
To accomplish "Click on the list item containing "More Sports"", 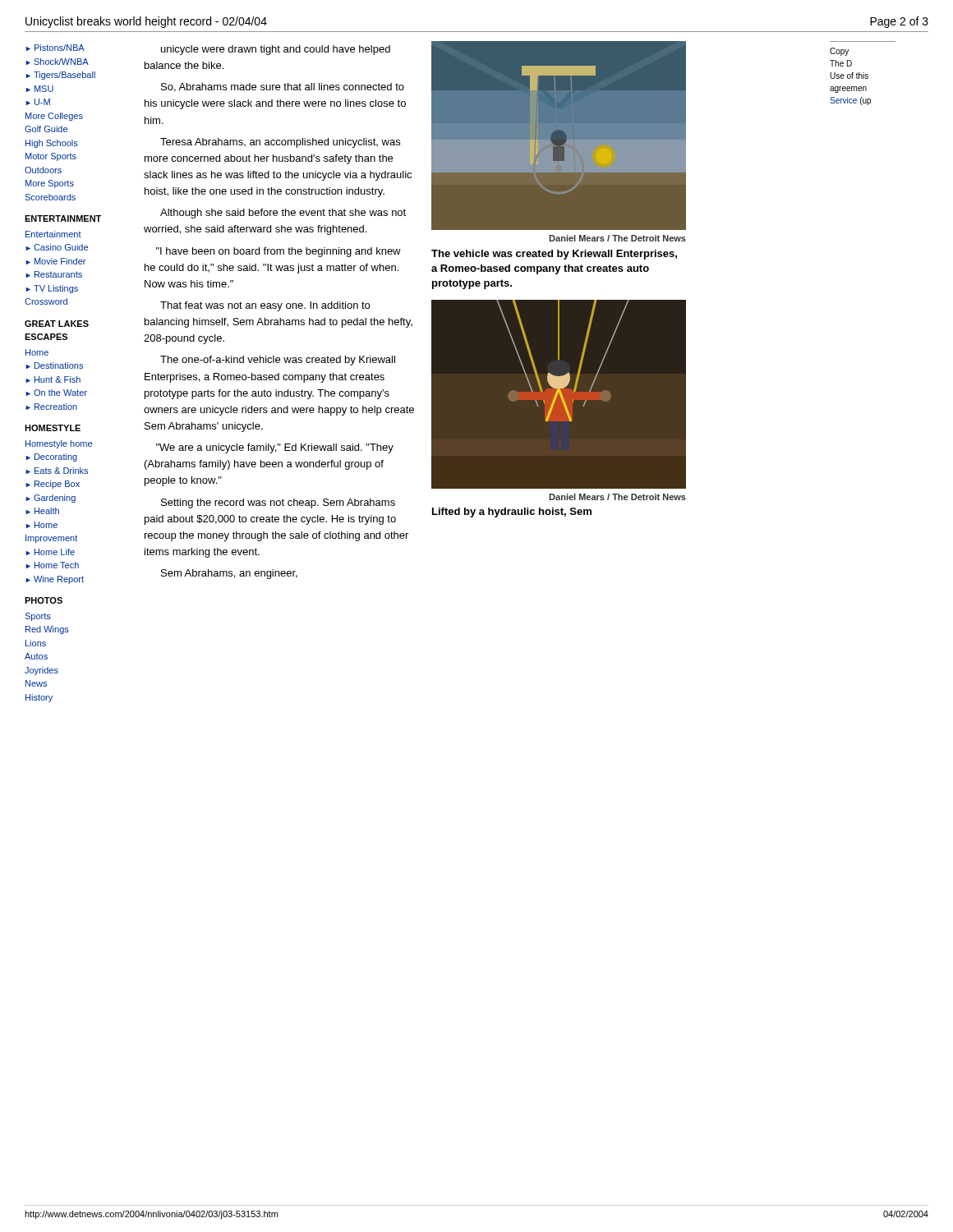I will [x=49, y=183].
